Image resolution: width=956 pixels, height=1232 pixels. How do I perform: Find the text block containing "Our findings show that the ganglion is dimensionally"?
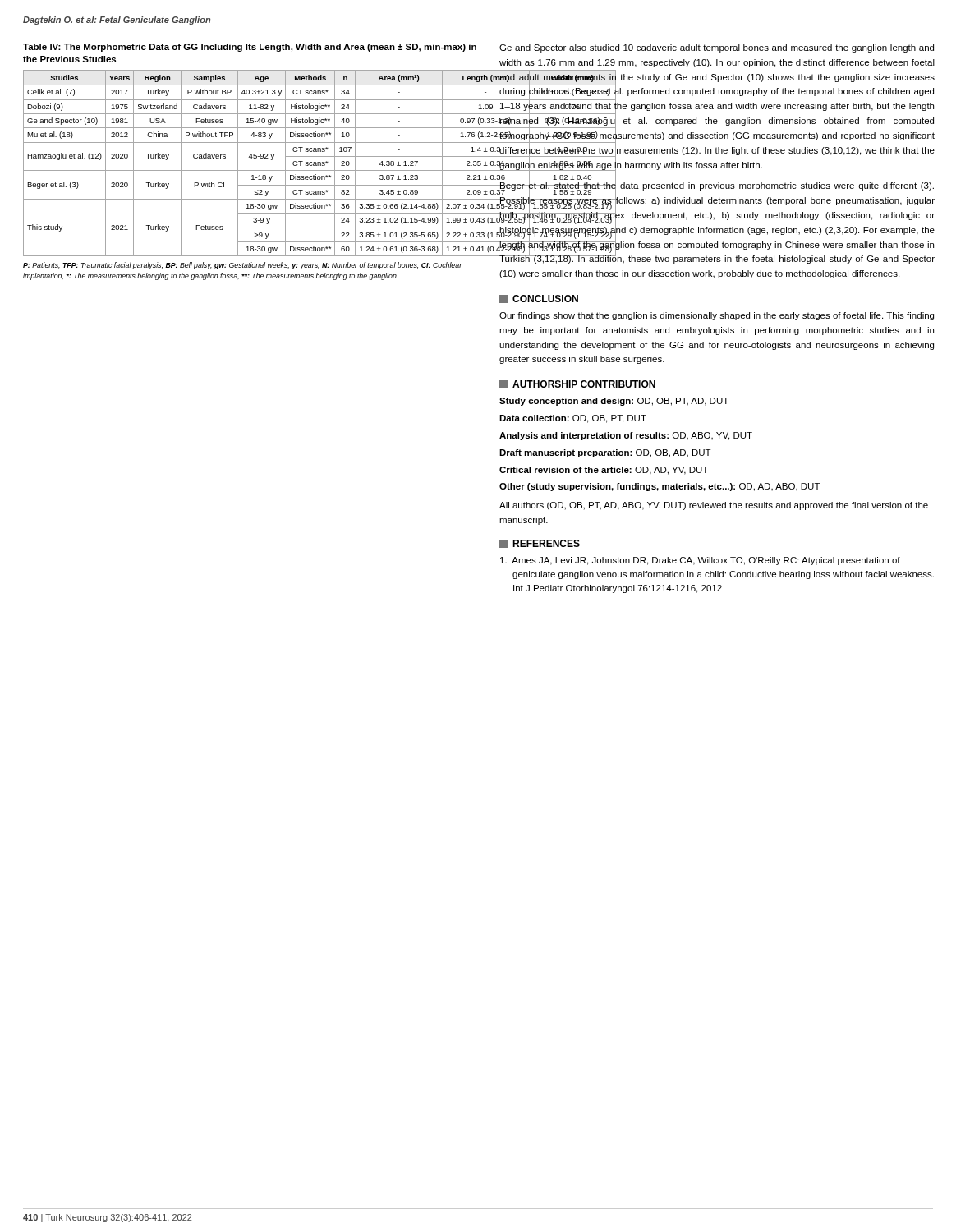point(717,337)
